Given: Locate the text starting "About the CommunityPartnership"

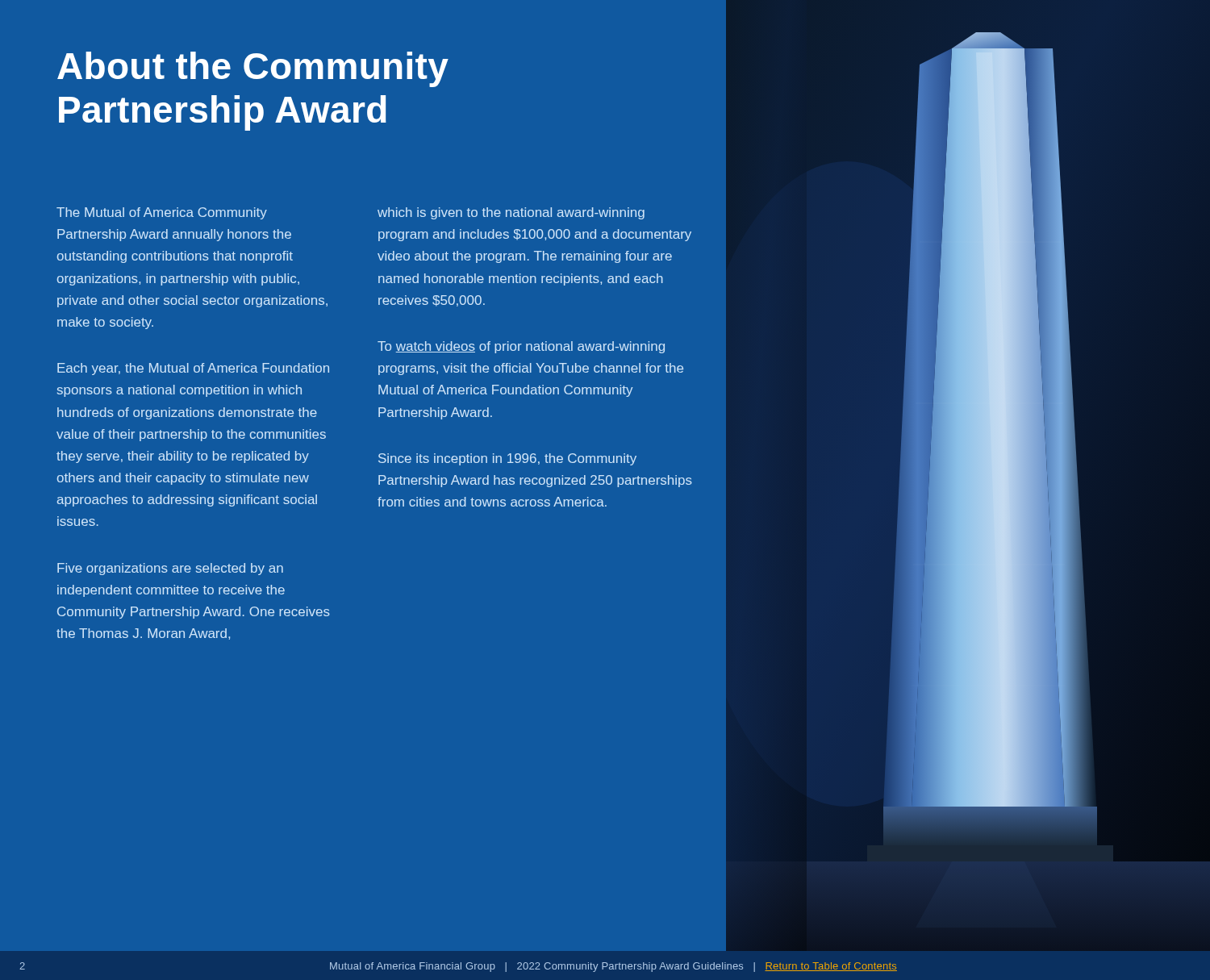Looking at the screenshot, I should [282, 88].
